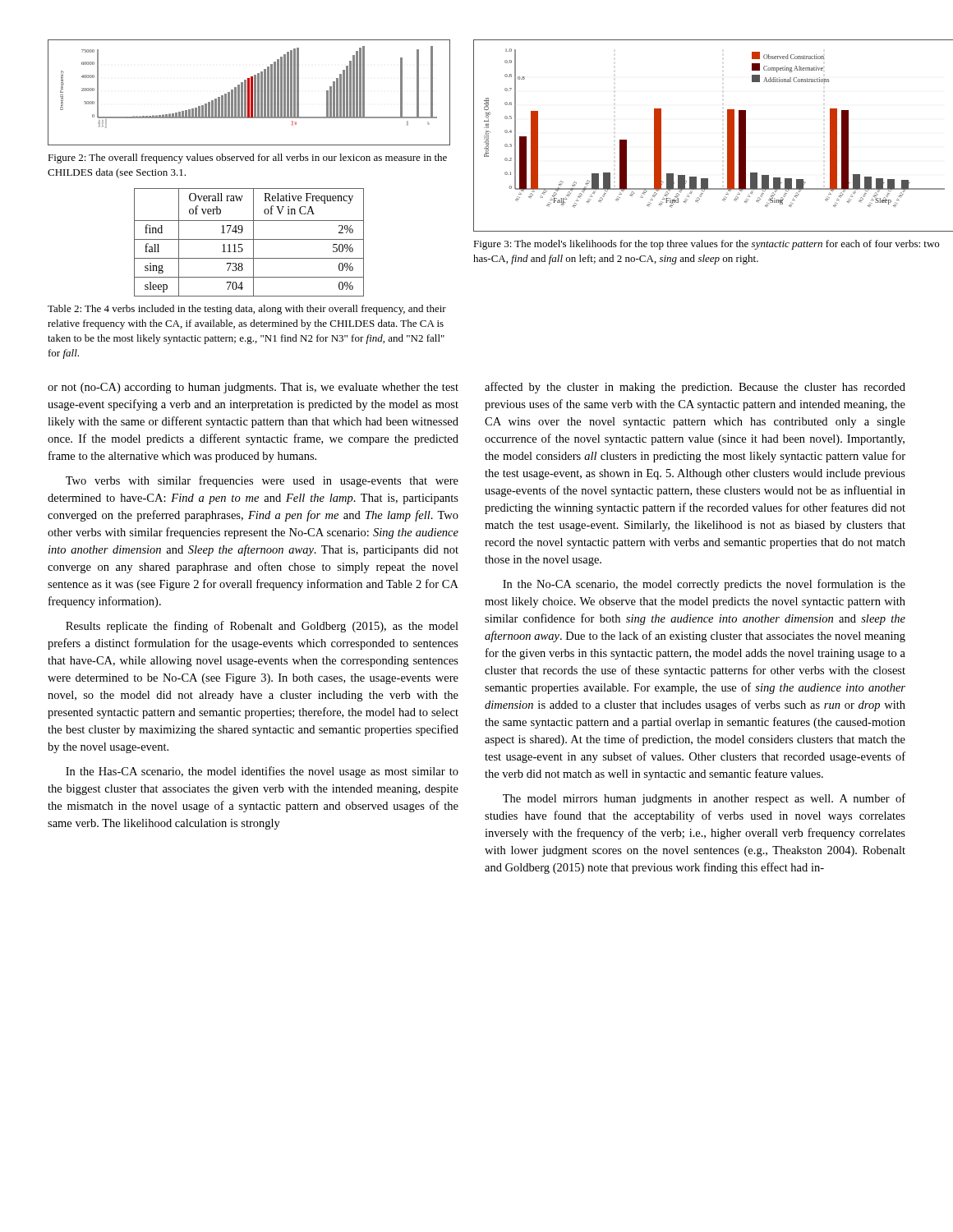Locate the bar chart
This screenshot has height=1232, width=953.
point(249,92)
